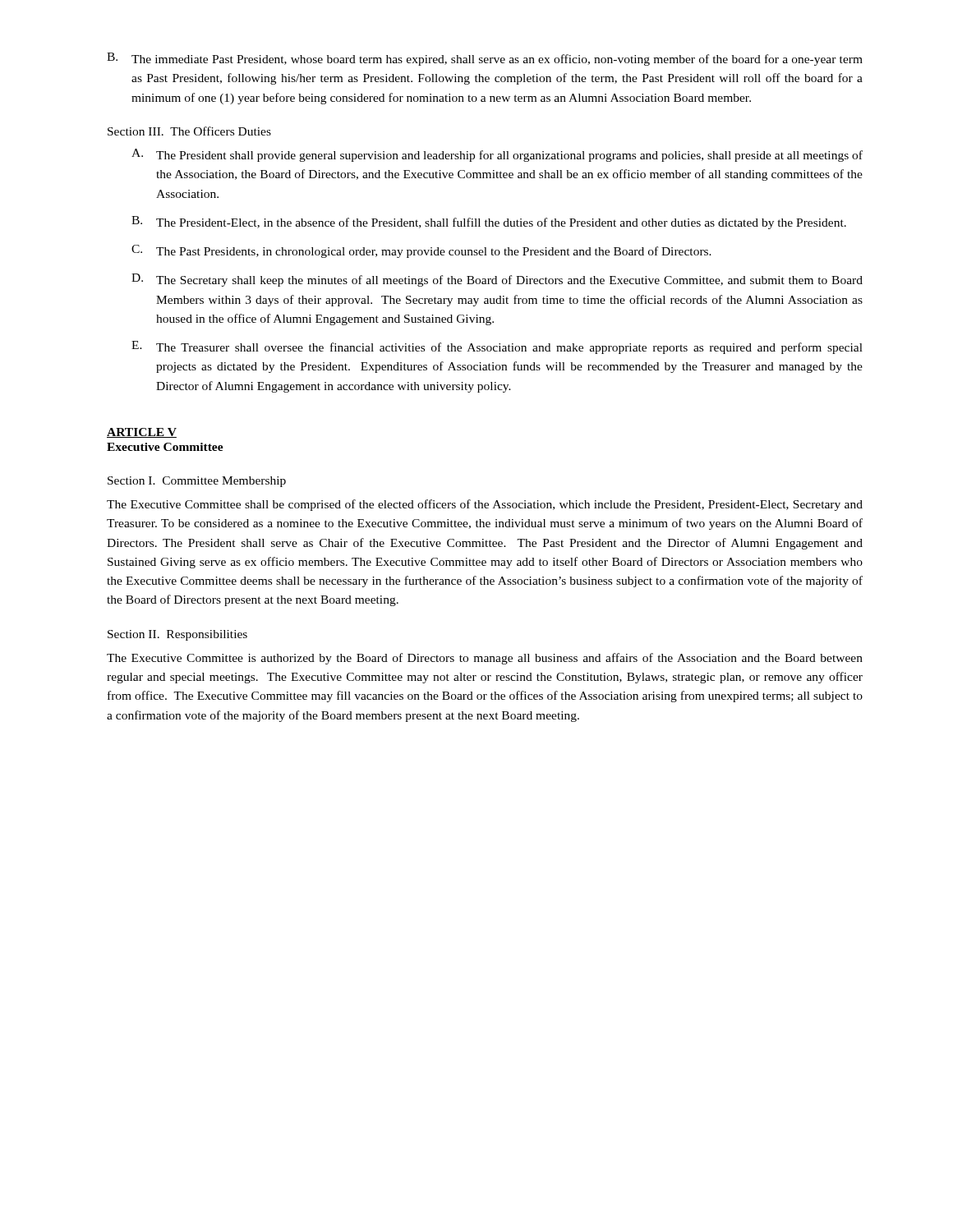
Task: Where is the passage that starts "D. The Secretary shall keep the"?
Action: tap(497, 299)
